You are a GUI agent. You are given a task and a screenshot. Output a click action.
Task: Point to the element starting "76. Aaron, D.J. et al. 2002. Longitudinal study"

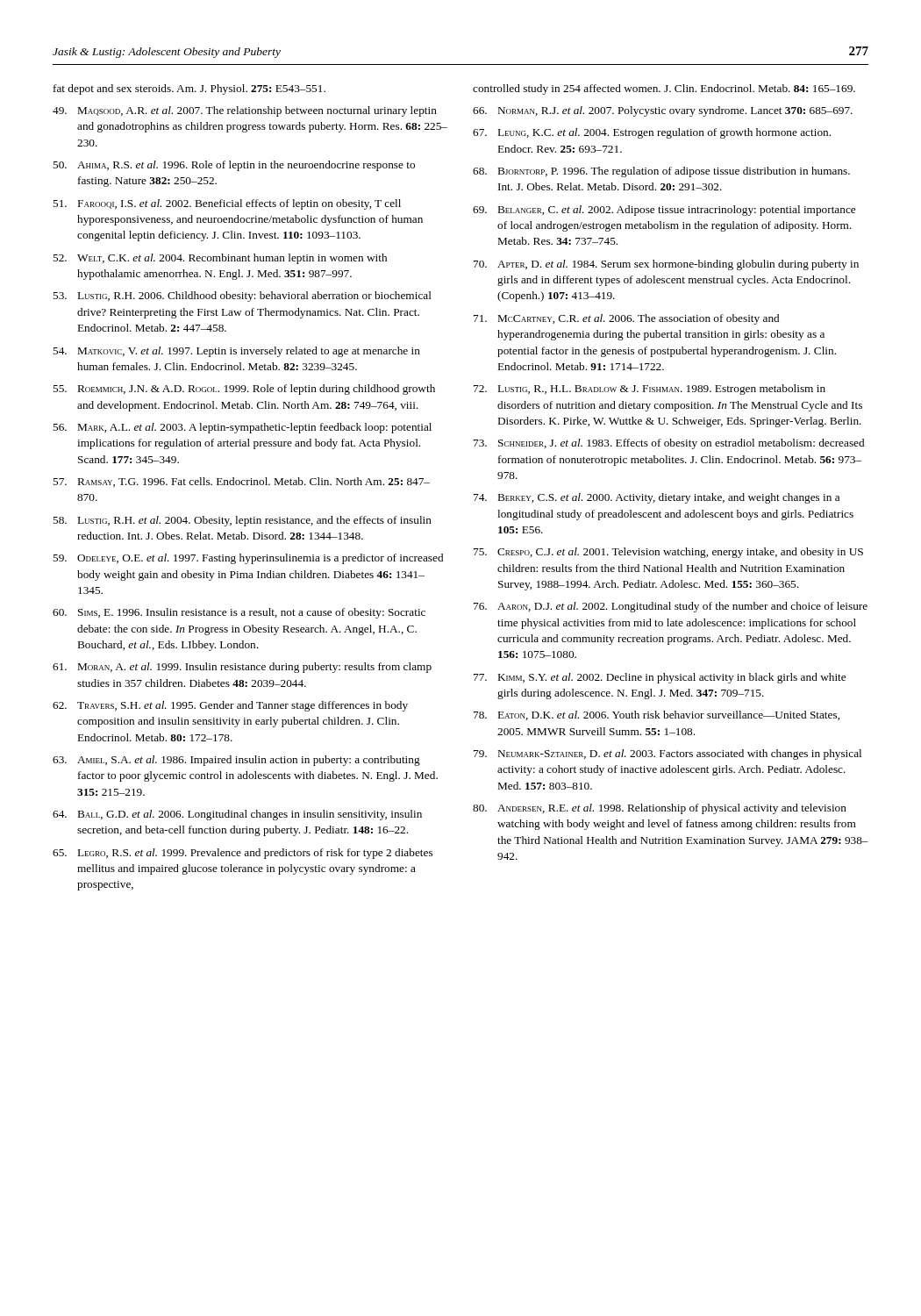click(671, 631)
